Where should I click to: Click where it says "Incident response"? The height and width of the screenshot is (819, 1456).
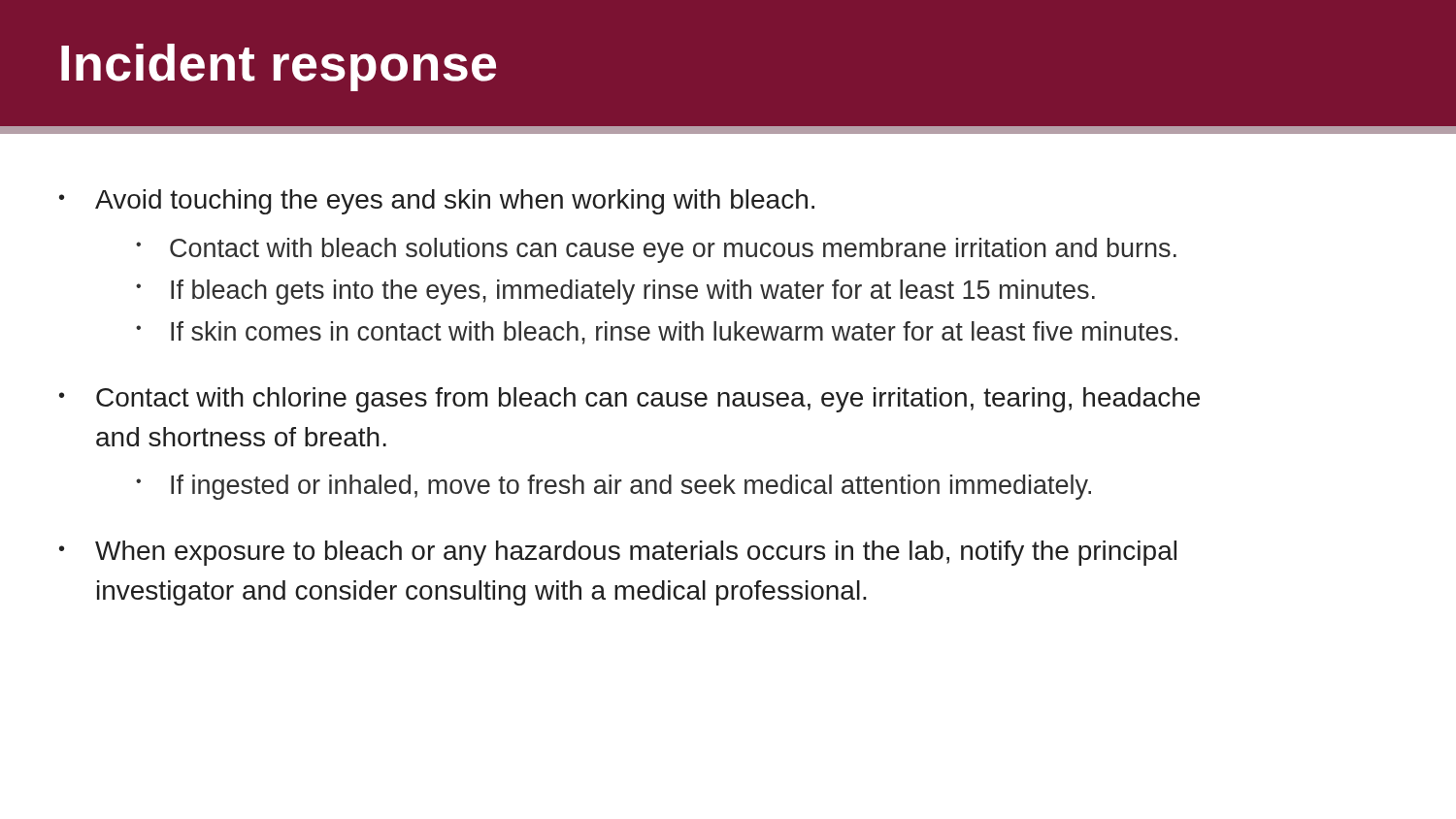[x=278, y=63]
